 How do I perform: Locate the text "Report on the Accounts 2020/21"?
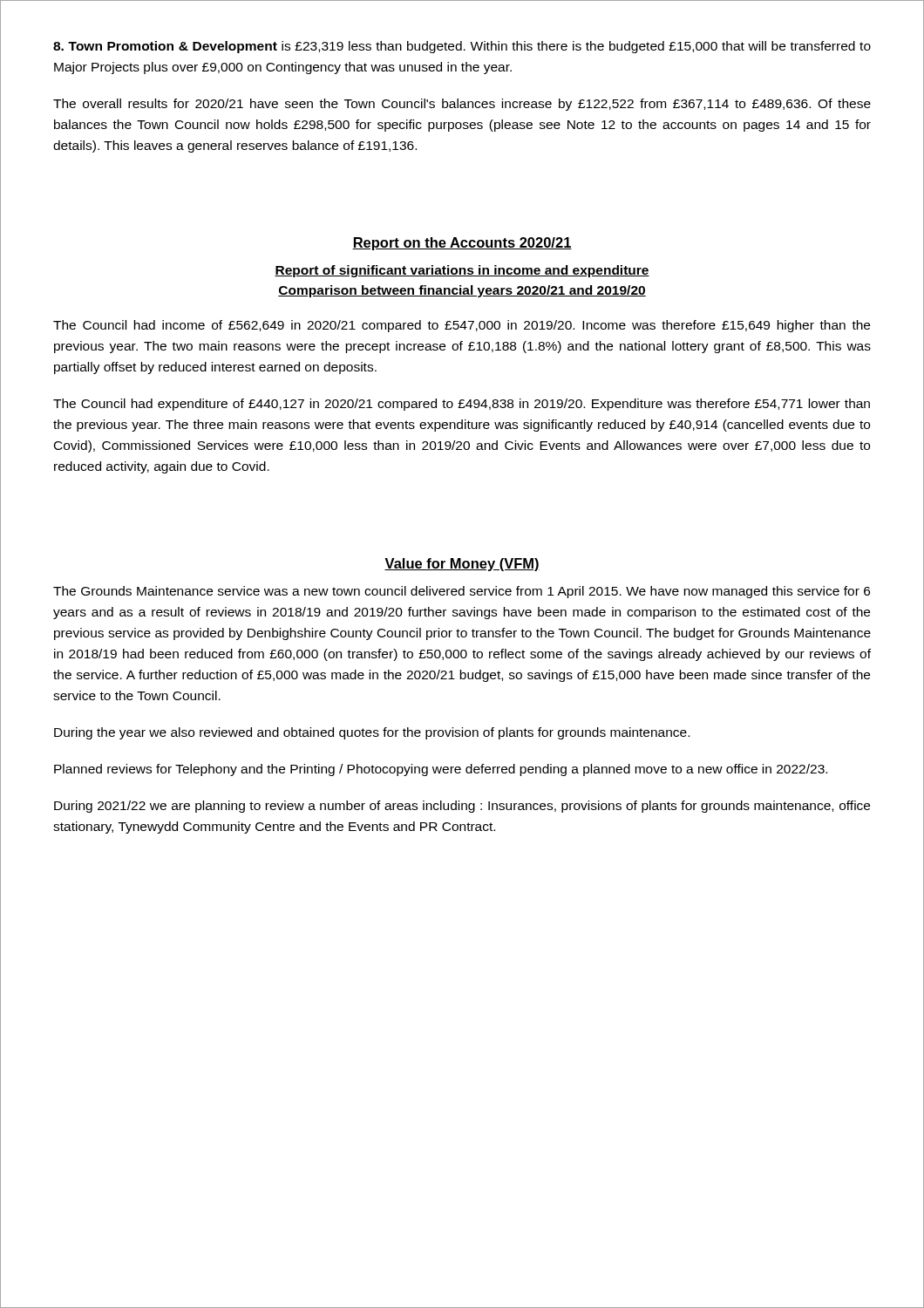click(x=462, y=243)
